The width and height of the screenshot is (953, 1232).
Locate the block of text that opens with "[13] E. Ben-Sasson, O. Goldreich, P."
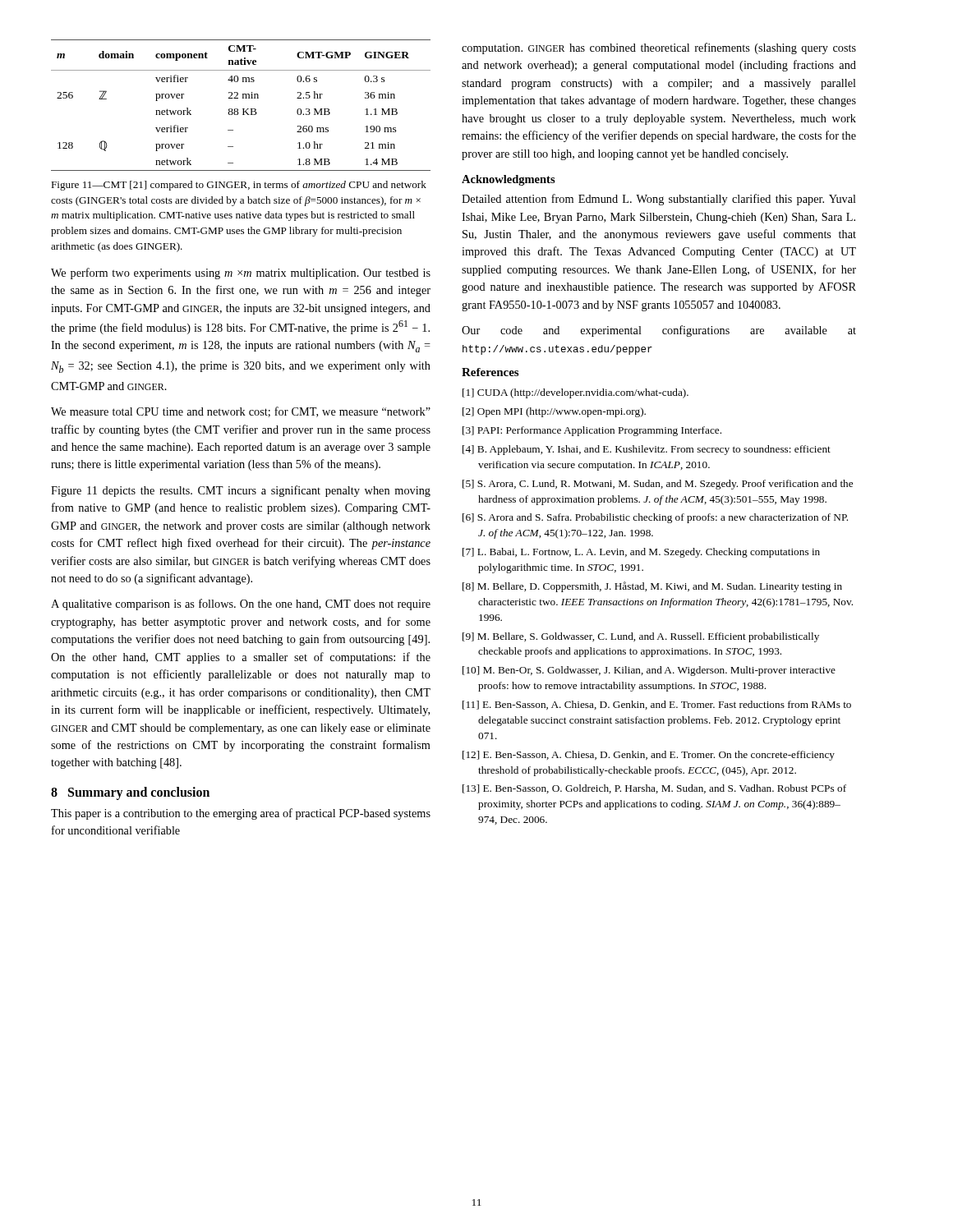coord(654,804)
